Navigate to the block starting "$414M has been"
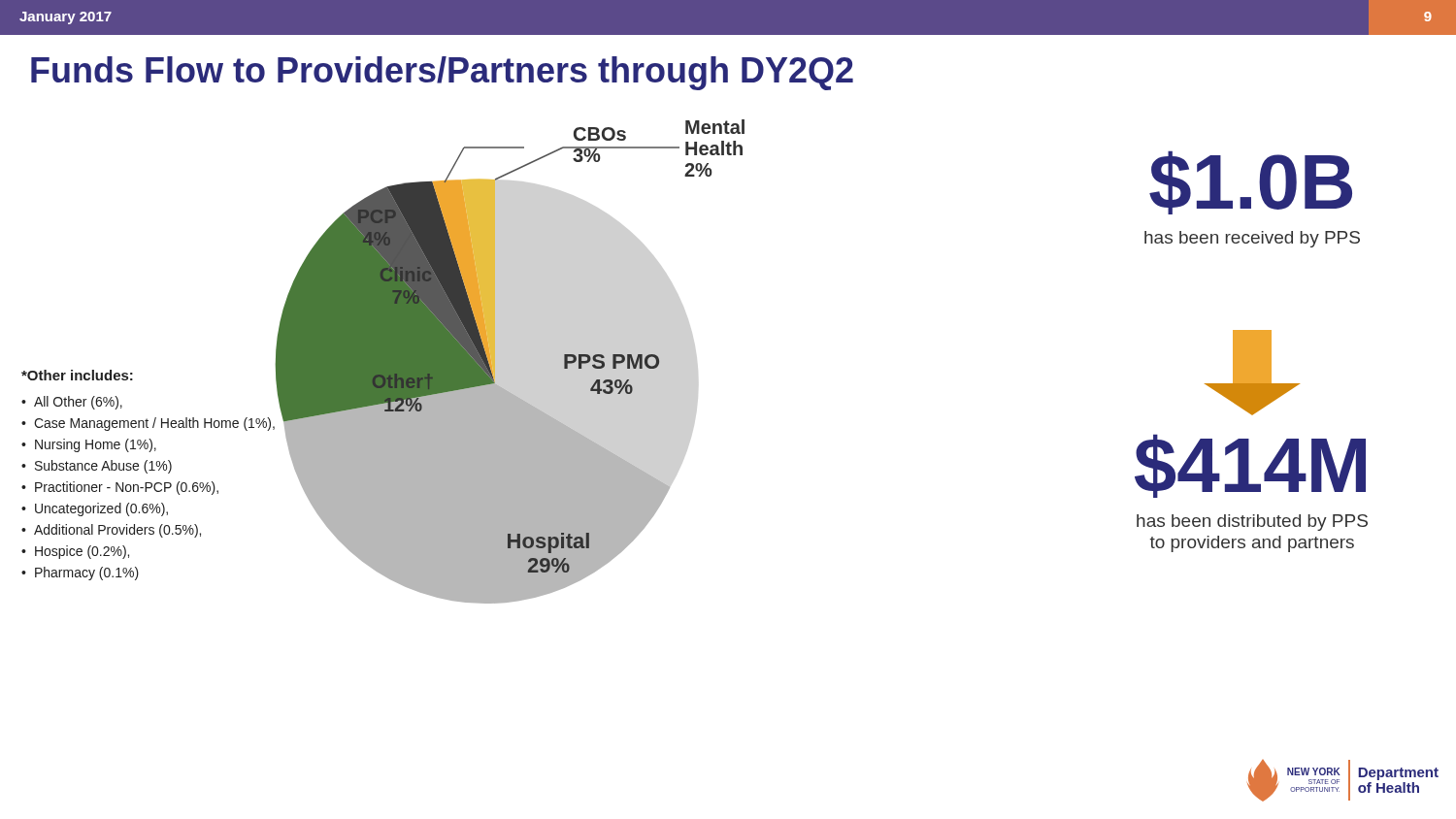The image size is (1456, 819). (1252, 490)
